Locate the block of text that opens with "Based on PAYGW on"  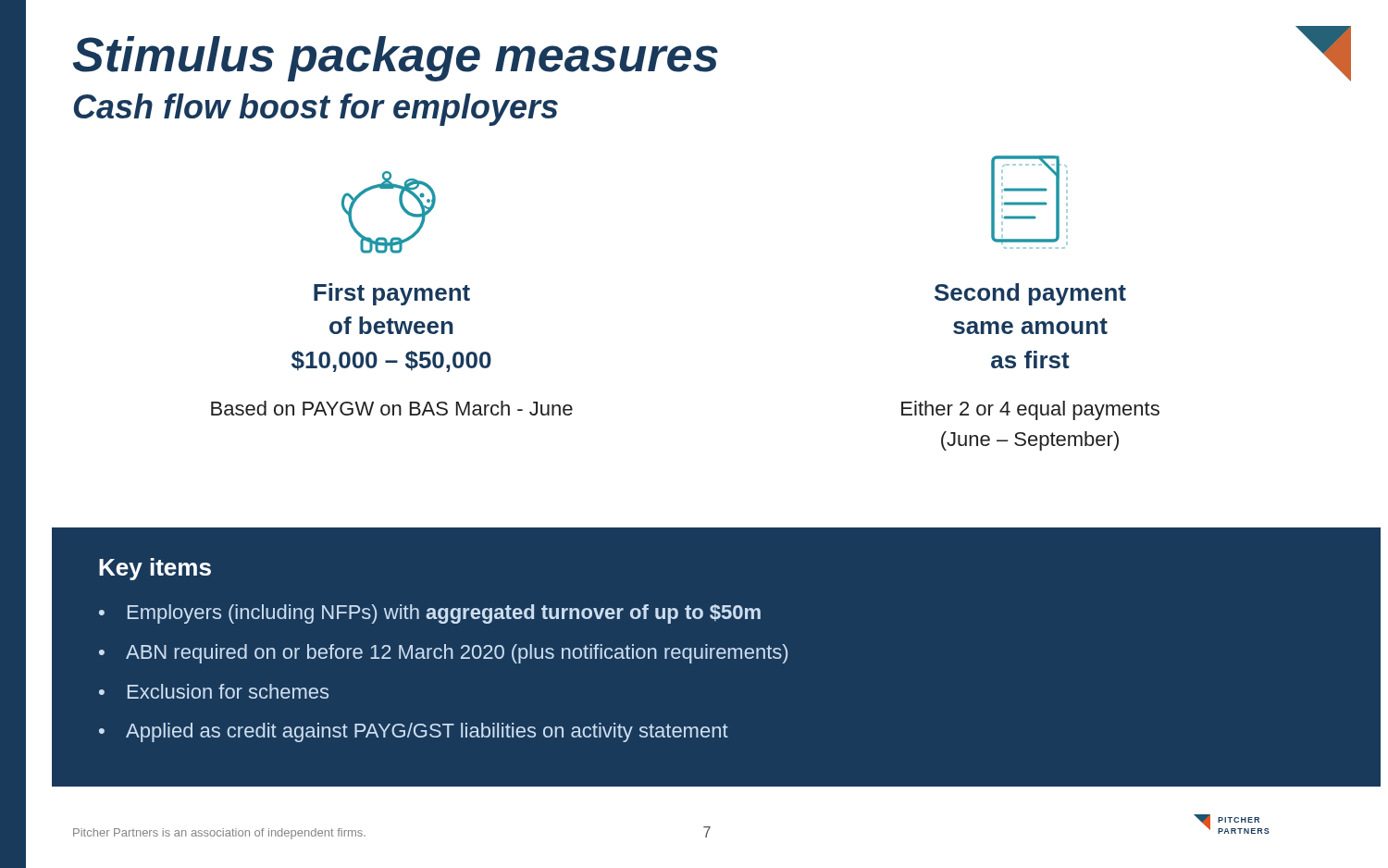tap(391, 409)
